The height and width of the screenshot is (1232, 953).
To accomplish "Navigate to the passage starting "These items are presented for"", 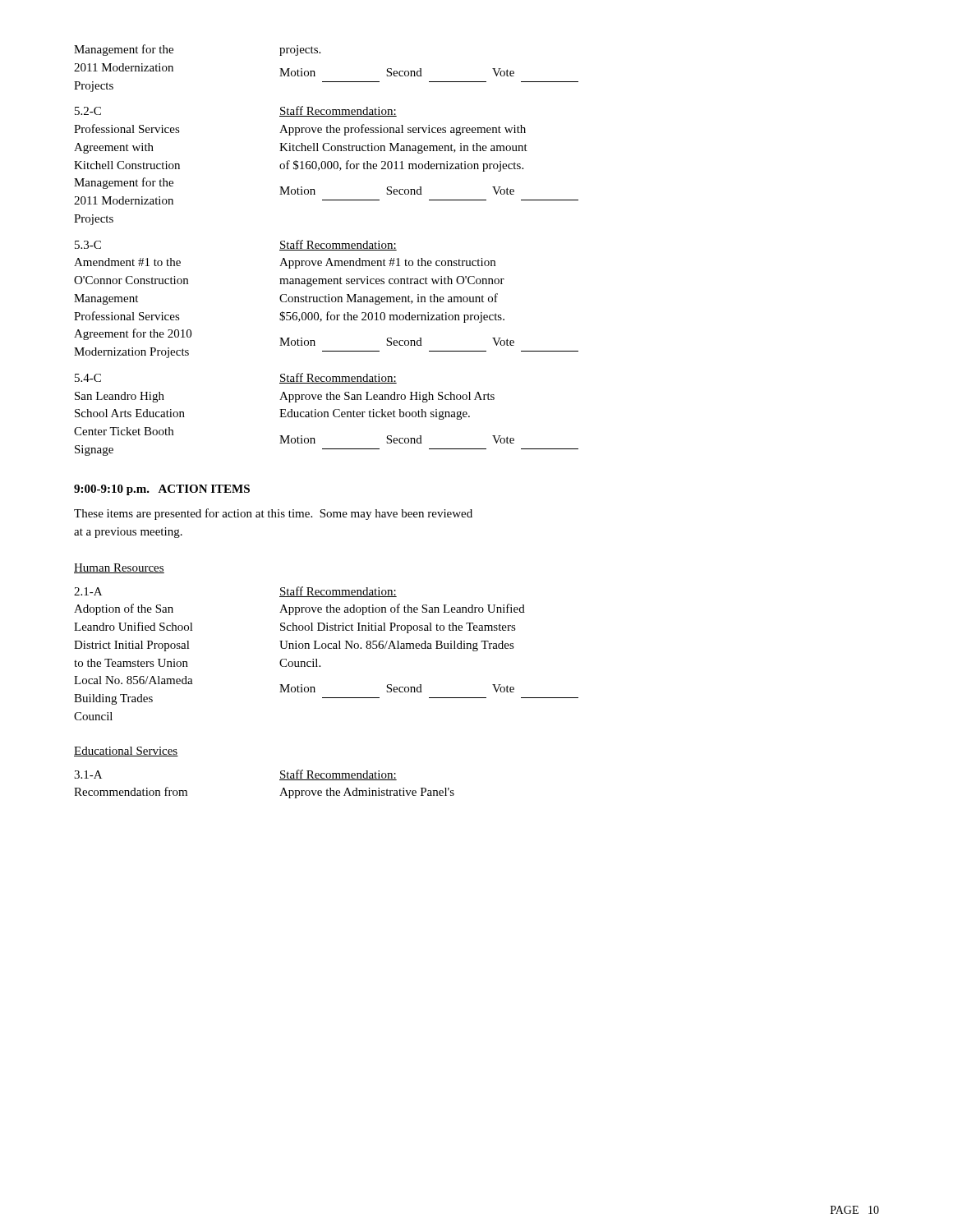I will (273, 522).
